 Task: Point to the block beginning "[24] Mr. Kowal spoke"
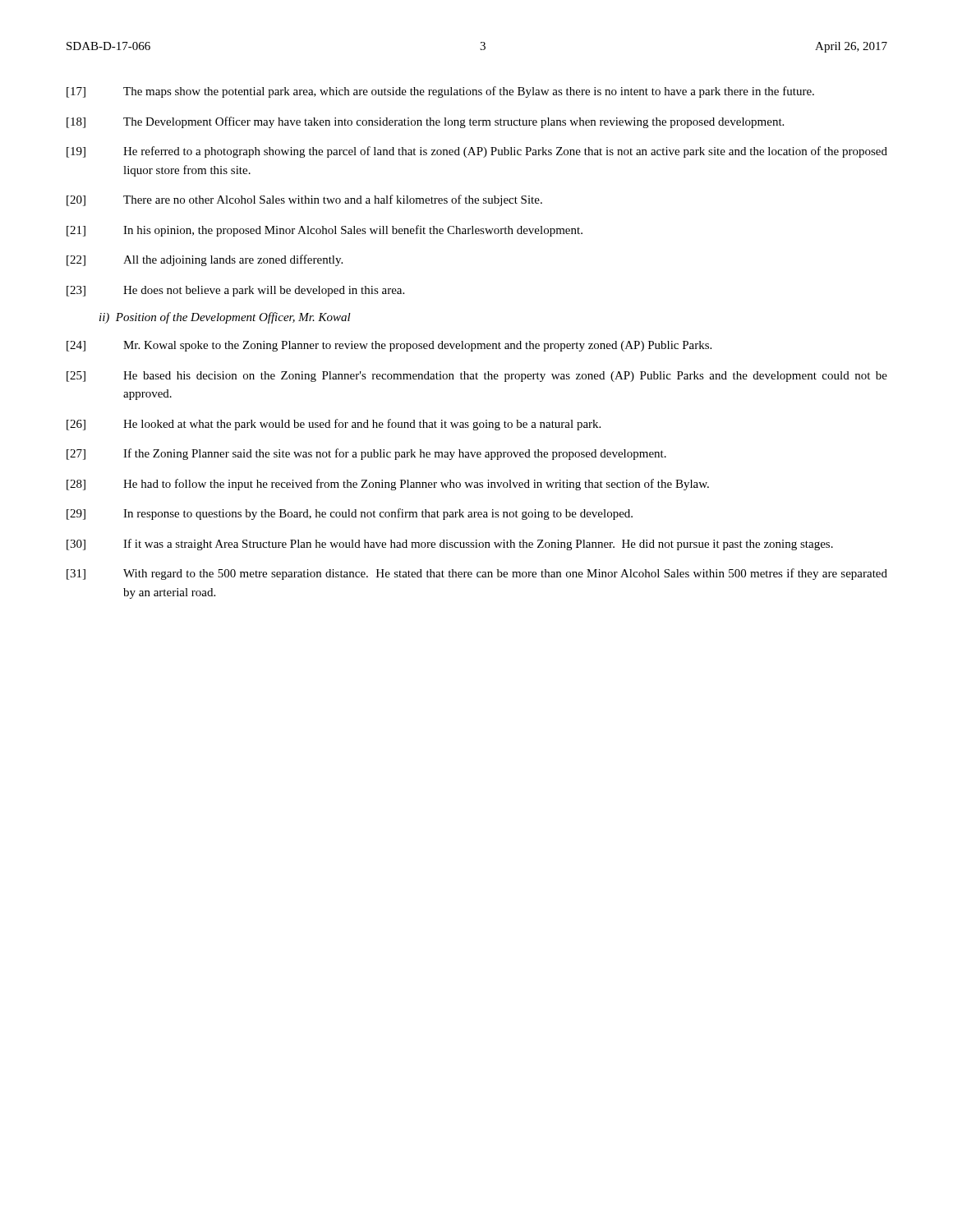(476, 345)
